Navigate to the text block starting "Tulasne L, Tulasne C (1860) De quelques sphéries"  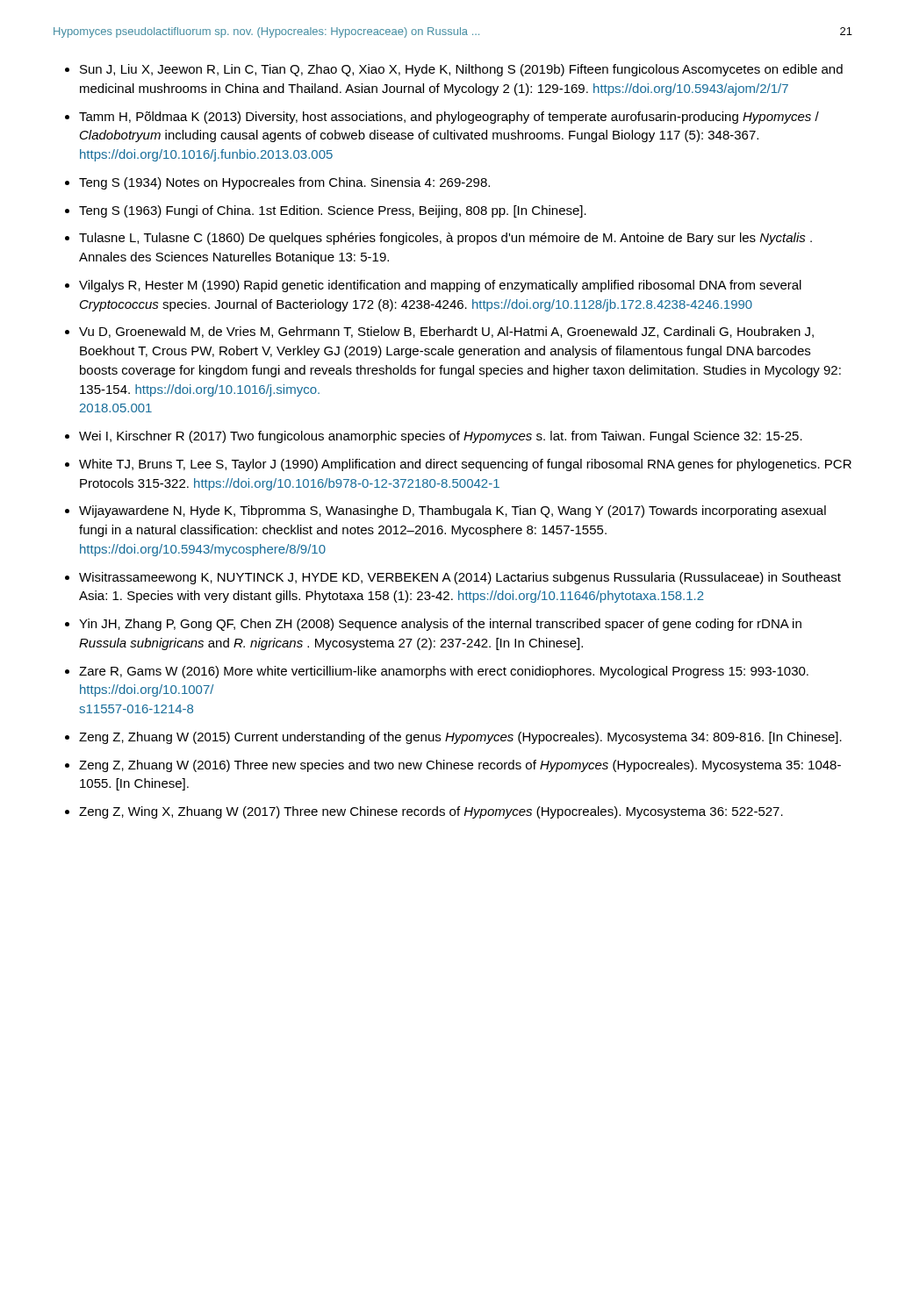pos(446,247)
